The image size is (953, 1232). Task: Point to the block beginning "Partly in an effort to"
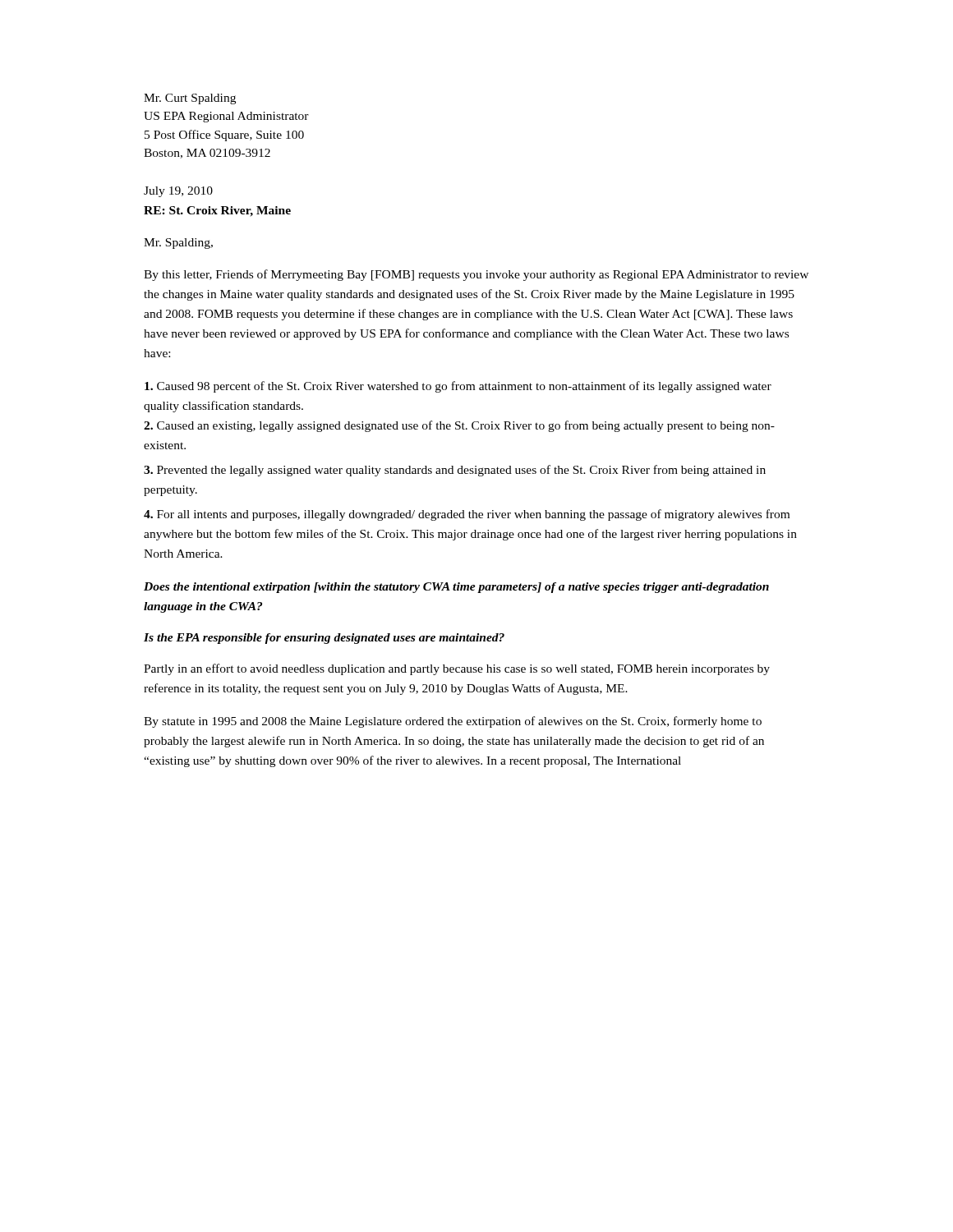[457, 678]
